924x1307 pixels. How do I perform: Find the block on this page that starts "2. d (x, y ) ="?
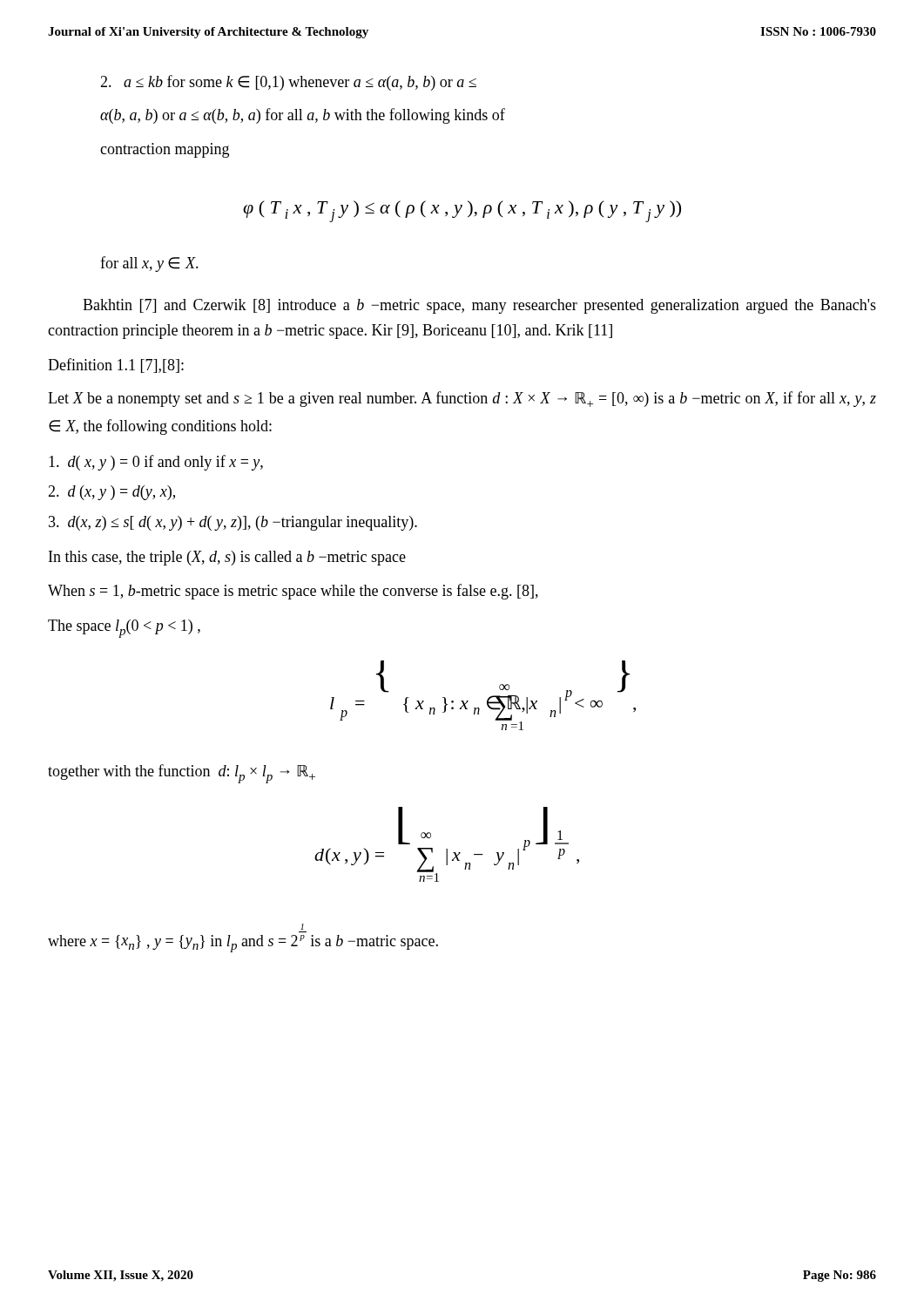[x=111, y=493]
